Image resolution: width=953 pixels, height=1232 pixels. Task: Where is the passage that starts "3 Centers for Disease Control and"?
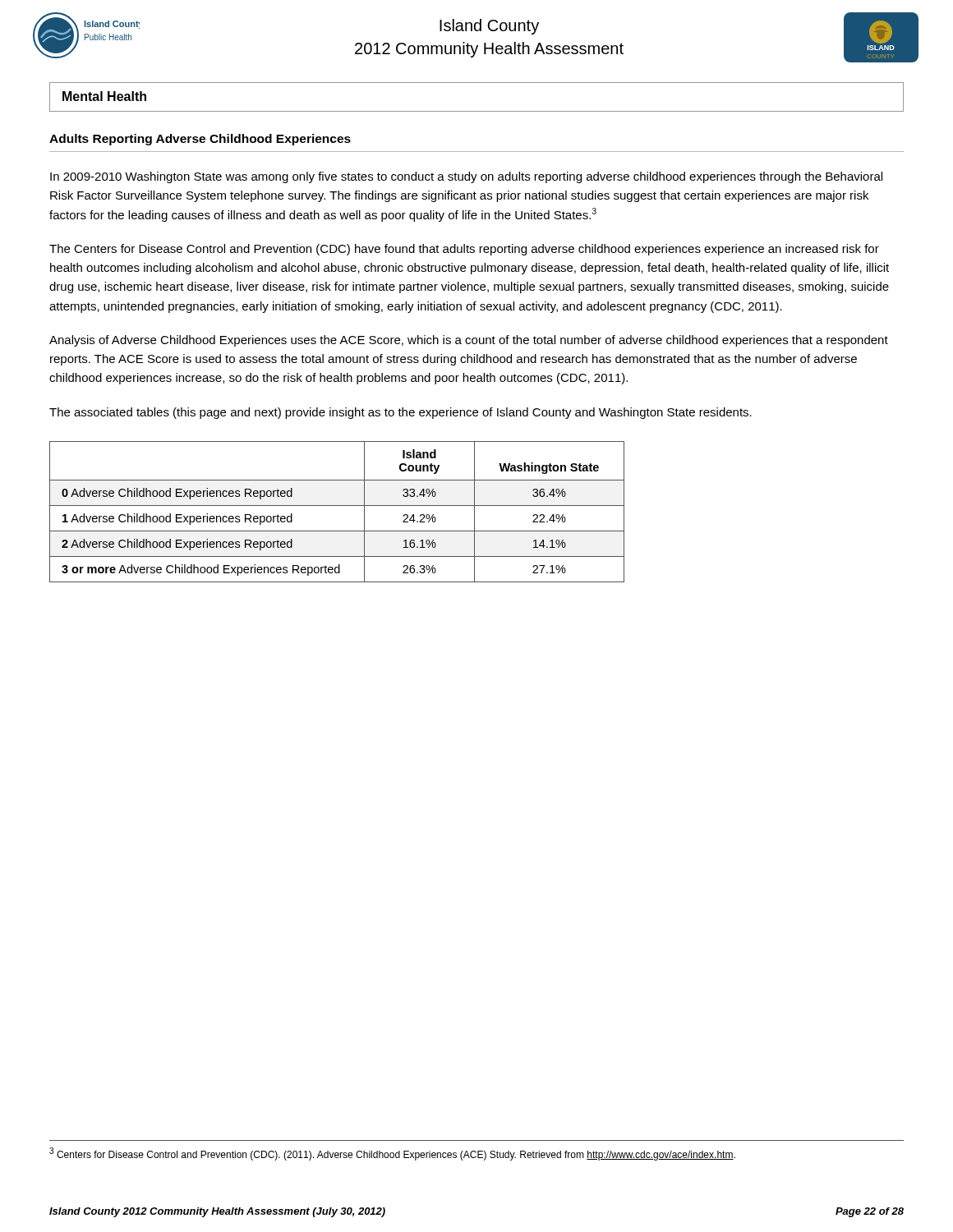(x=393, y=1153)
